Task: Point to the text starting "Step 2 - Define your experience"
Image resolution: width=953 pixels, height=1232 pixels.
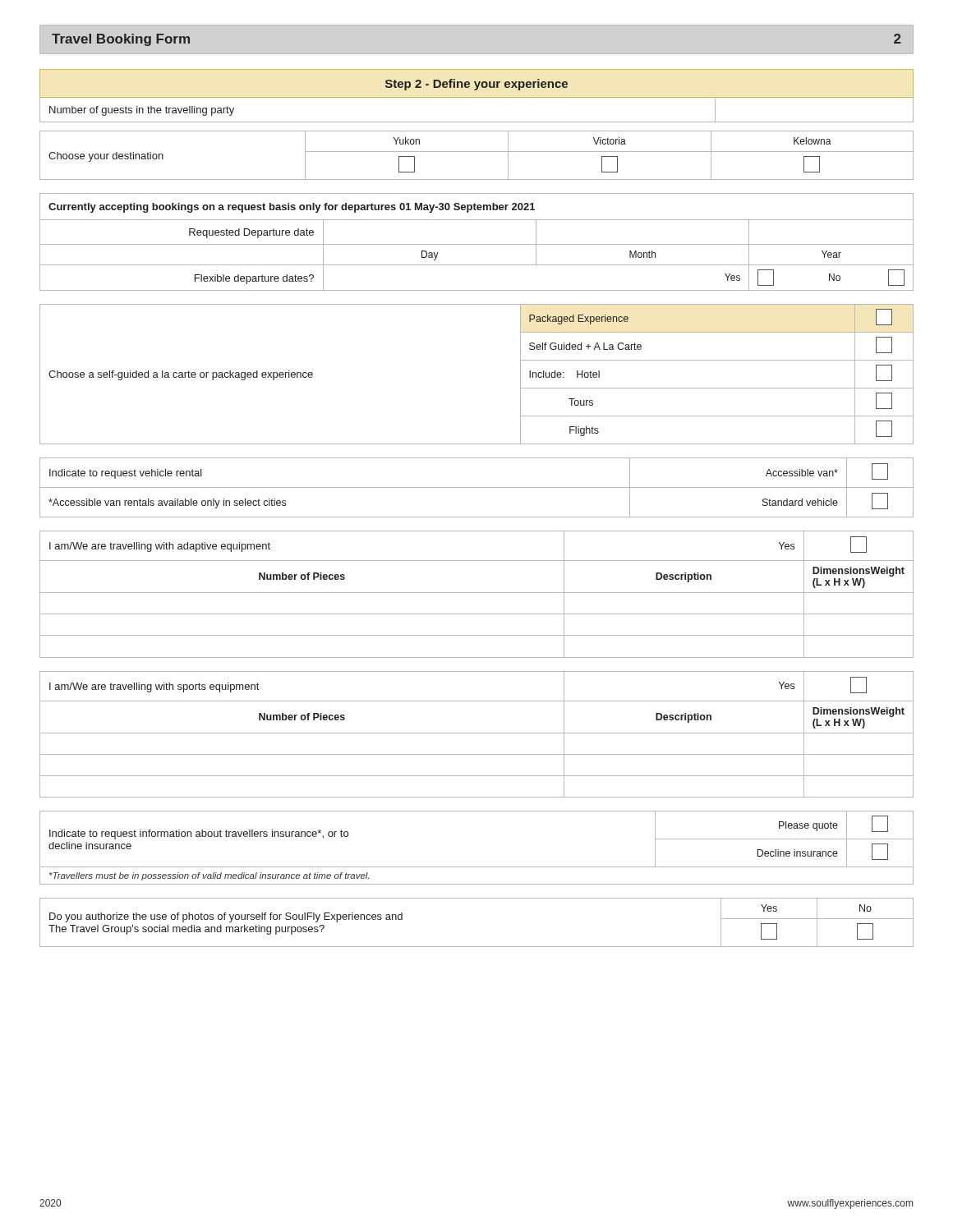Action: [x=476, y=83]
